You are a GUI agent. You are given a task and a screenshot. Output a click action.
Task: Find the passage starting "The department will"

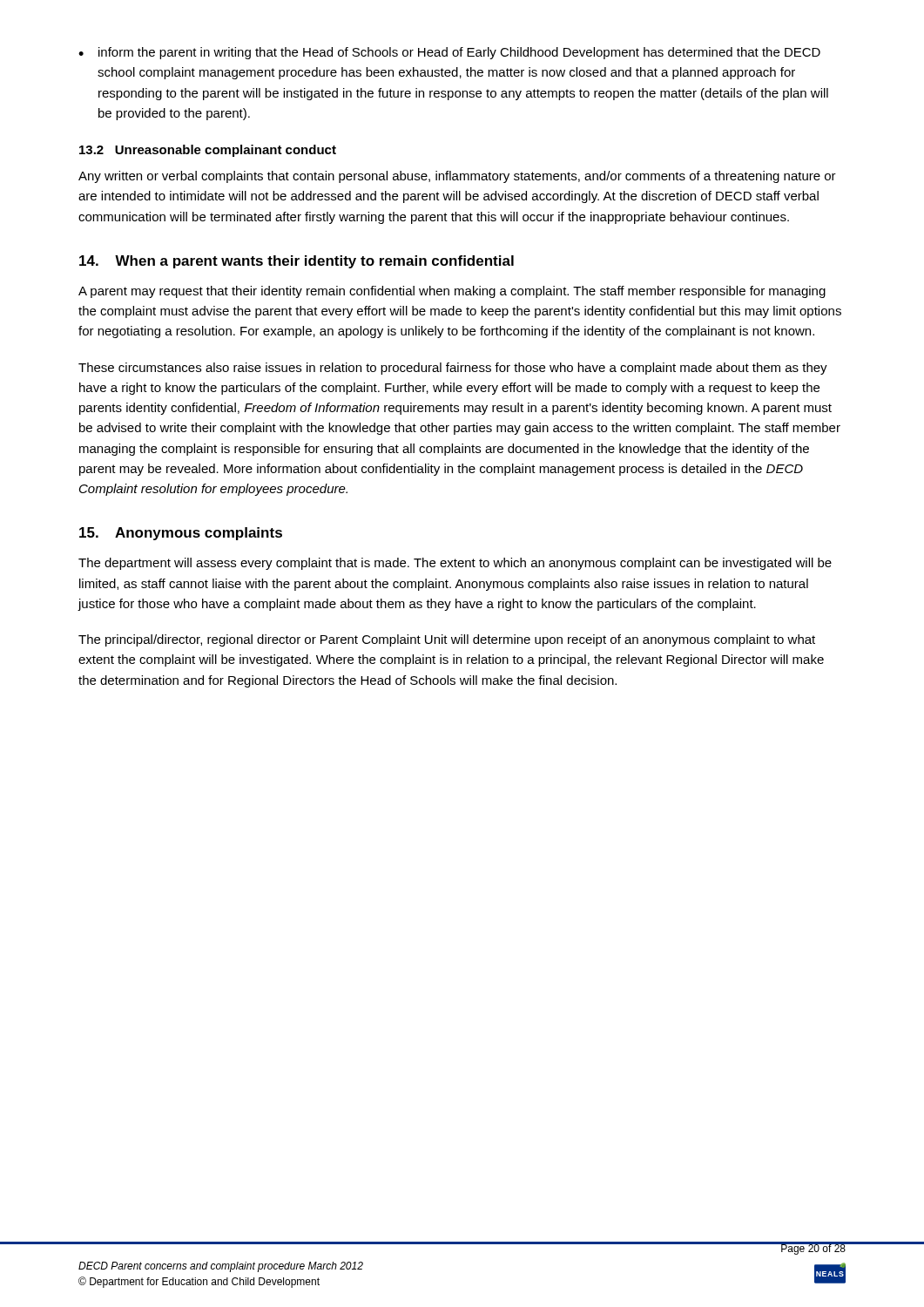pyautogui.click(x=455, y=583)
